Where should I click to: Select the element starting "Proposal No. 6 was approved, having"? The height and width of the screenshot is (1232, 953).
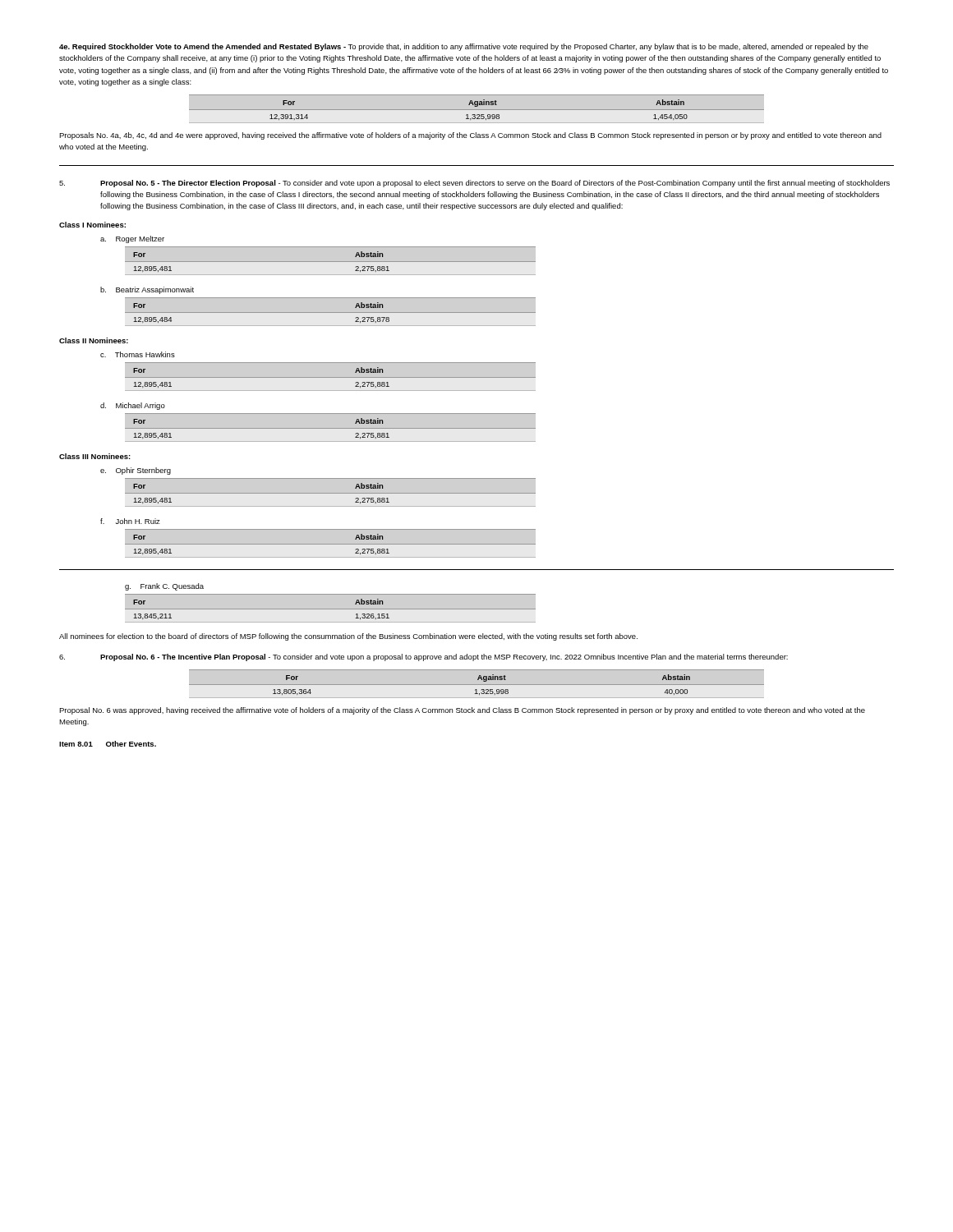[462, 716]
